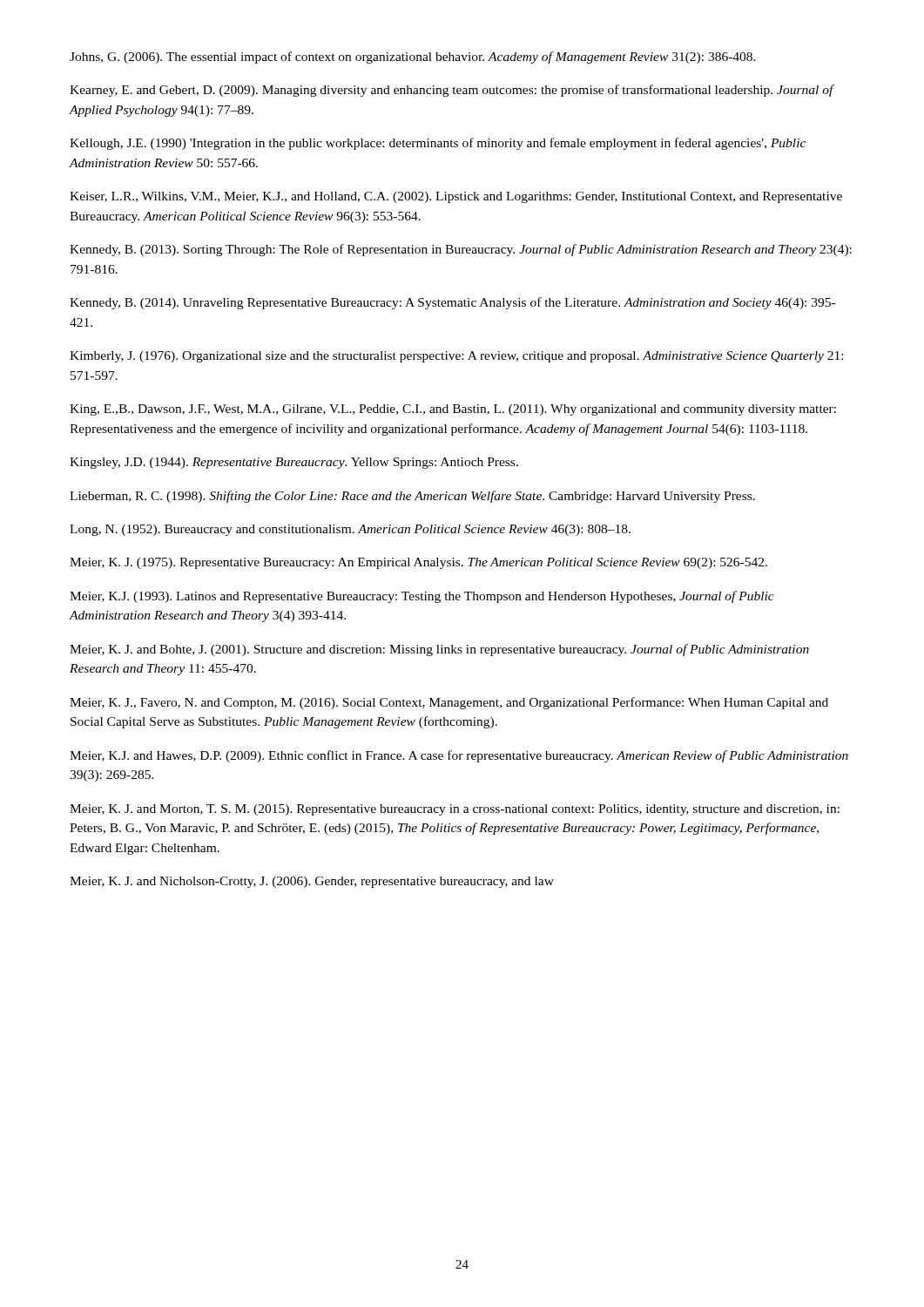This screenshot has width=924, height=1307.
Task: Locate the passage starting "Johns, G. (2006). The essential impact of context"
Action: [462, 57]
